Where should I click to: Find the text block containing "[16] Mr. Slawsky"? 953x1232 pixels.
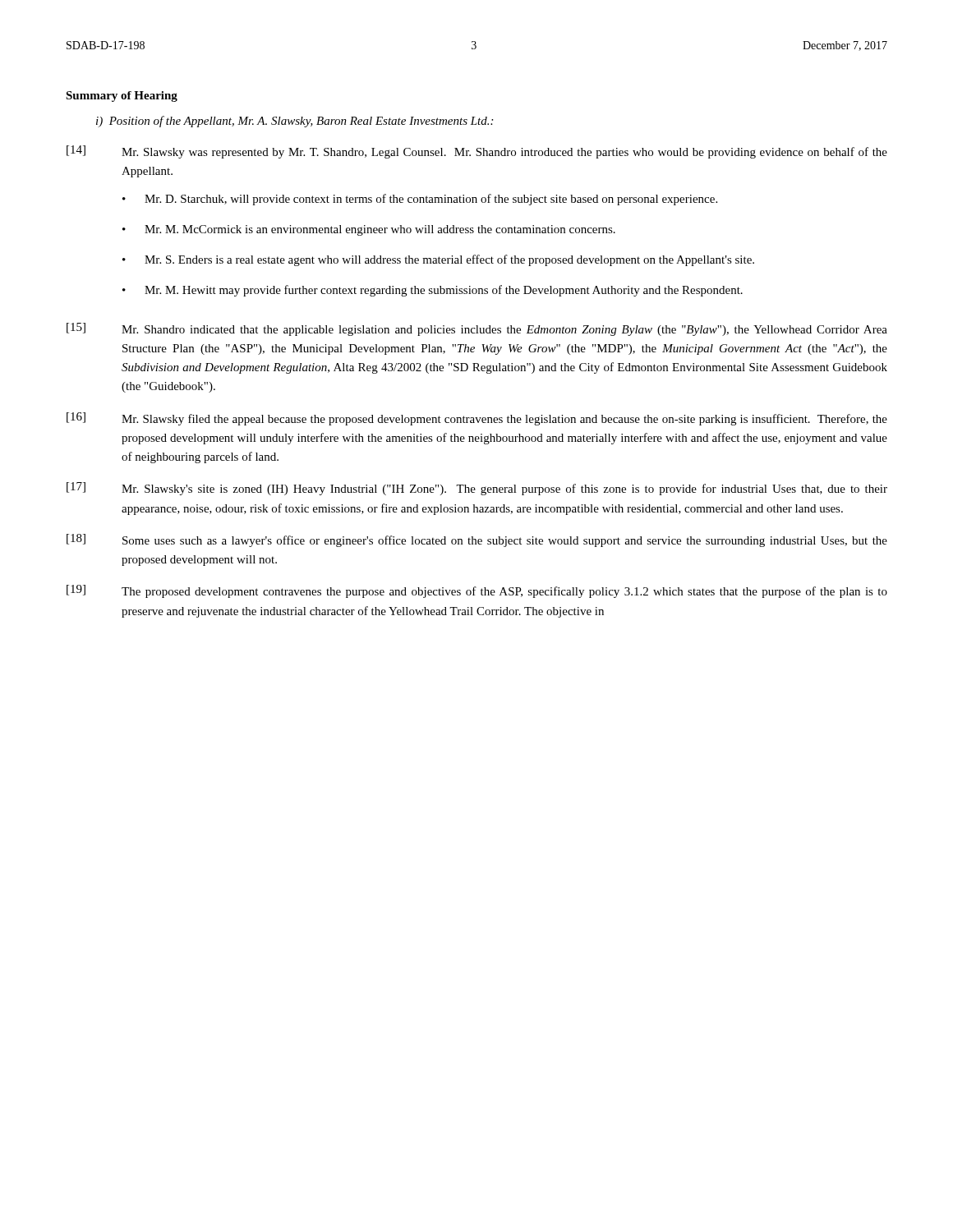point(476,438)
